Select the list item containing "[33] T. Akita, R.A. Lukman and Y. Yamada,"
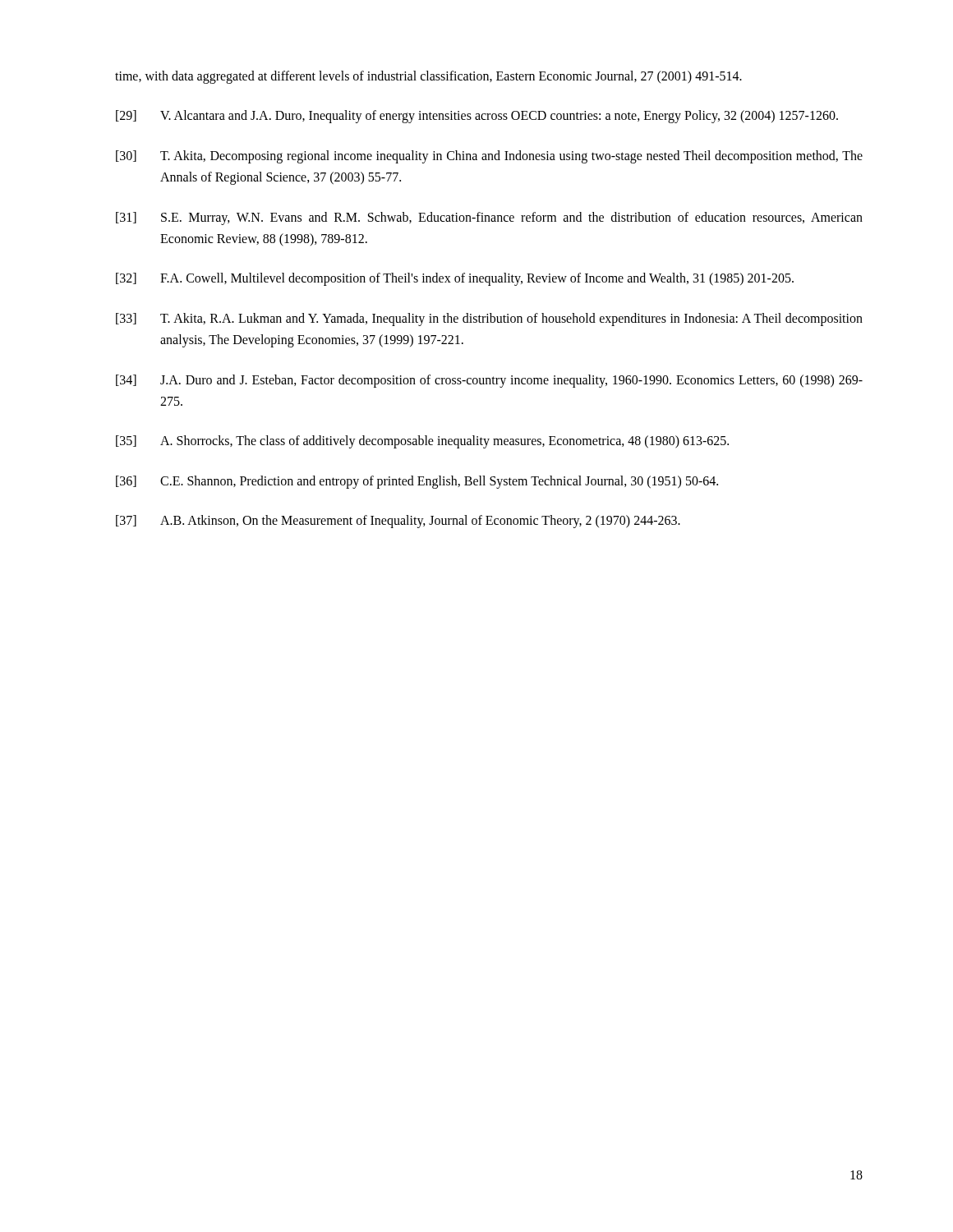Image resolution: width=953 pixels, height=1232 pixels. (489, 329)
